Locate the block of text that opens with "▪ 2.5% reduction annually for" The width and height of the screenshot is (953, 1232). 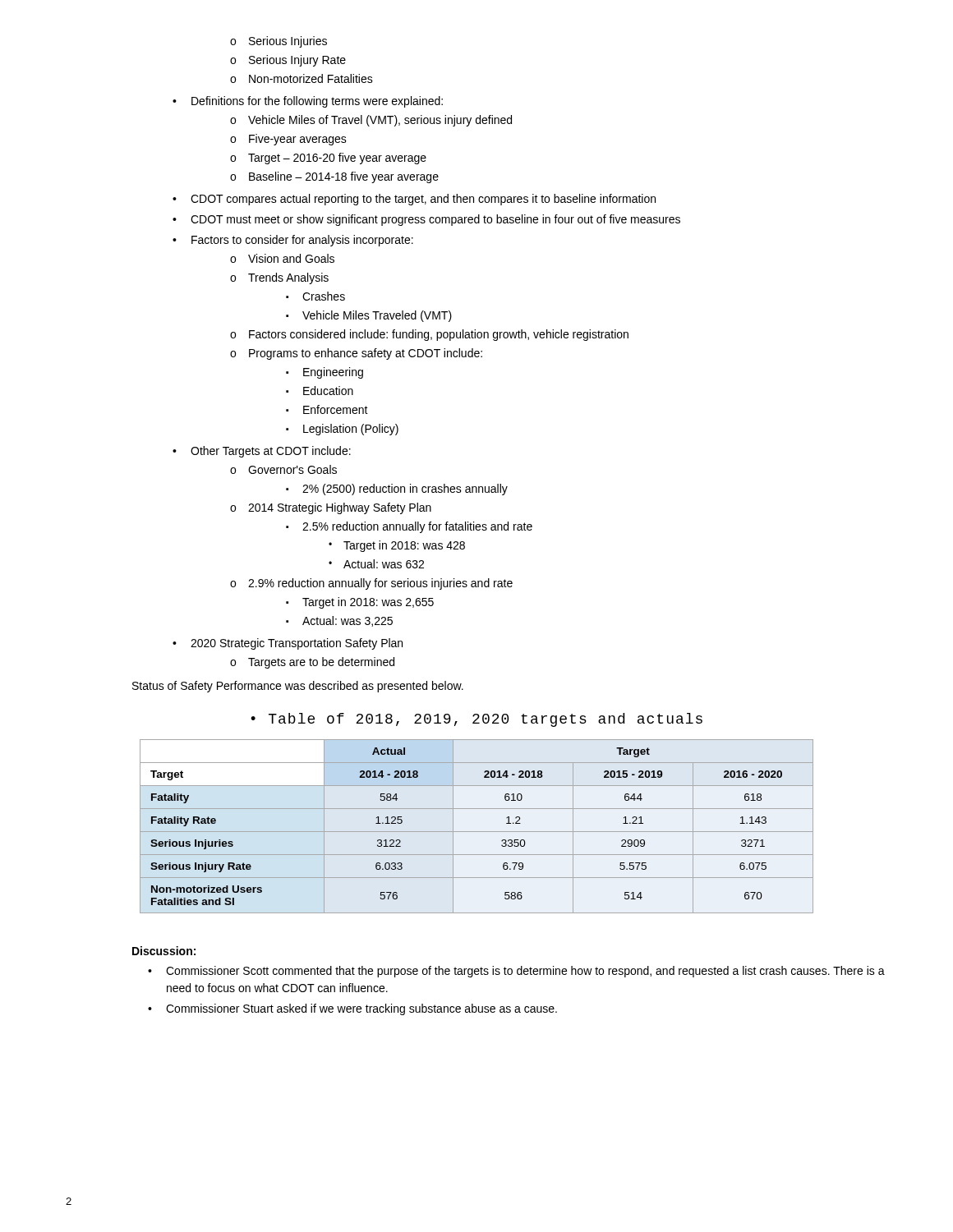pyautogui.click(x=409, y=527)
